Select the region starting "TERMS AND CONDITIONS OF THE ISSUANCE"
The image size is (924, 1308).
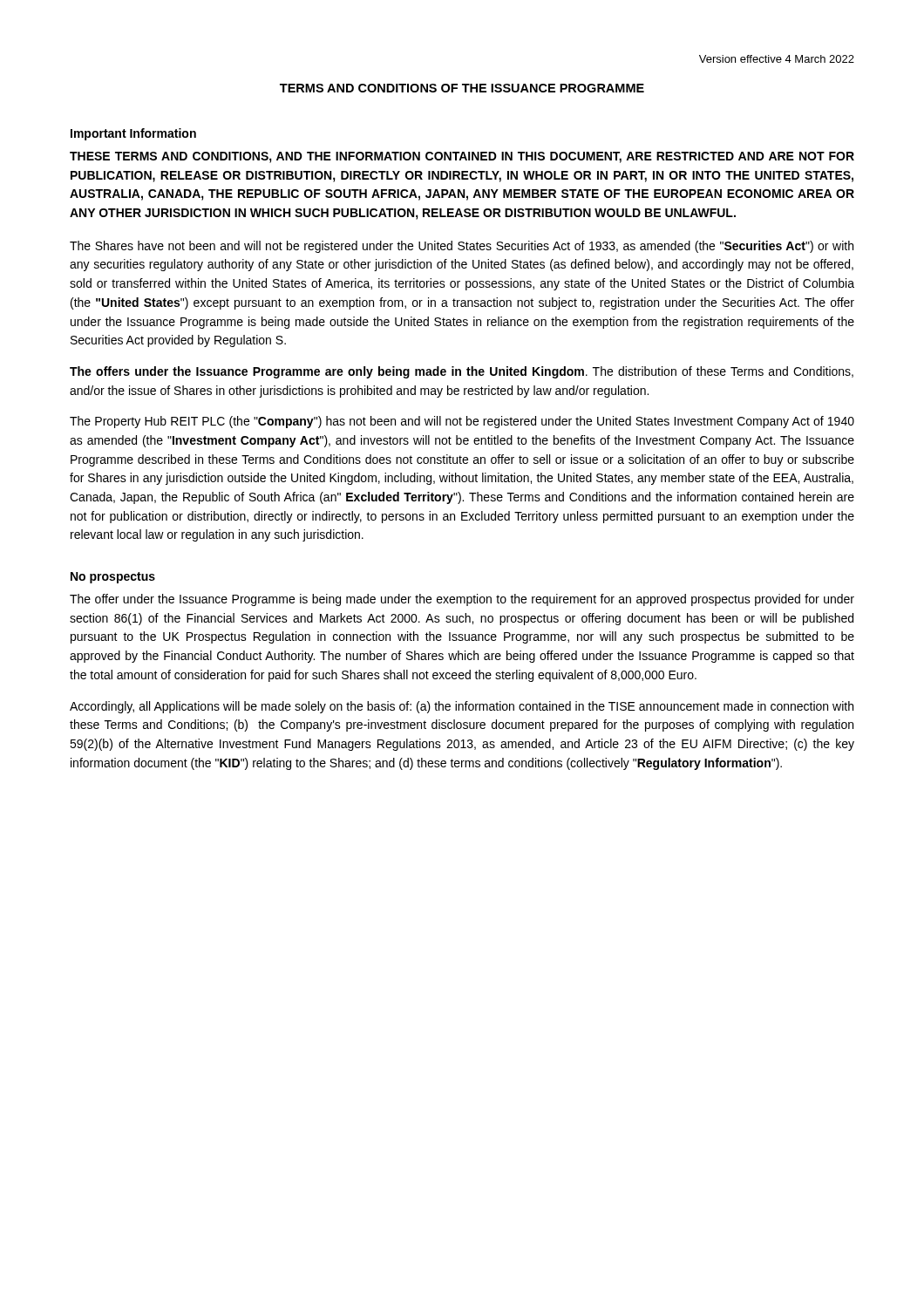point(462,88)
